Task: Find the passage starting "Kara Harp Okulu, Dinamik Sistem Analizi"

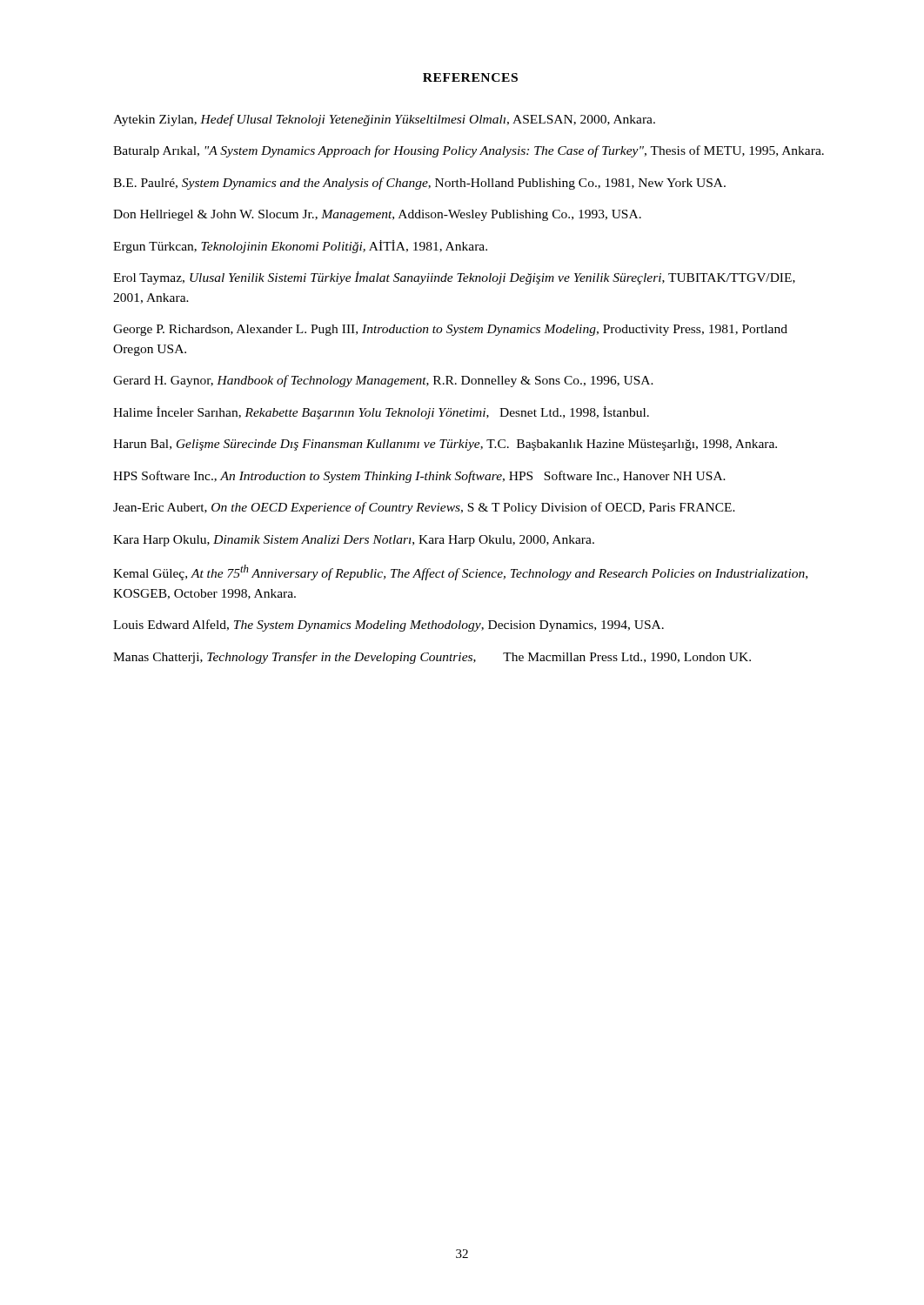Action: click(x=354, y=539)
